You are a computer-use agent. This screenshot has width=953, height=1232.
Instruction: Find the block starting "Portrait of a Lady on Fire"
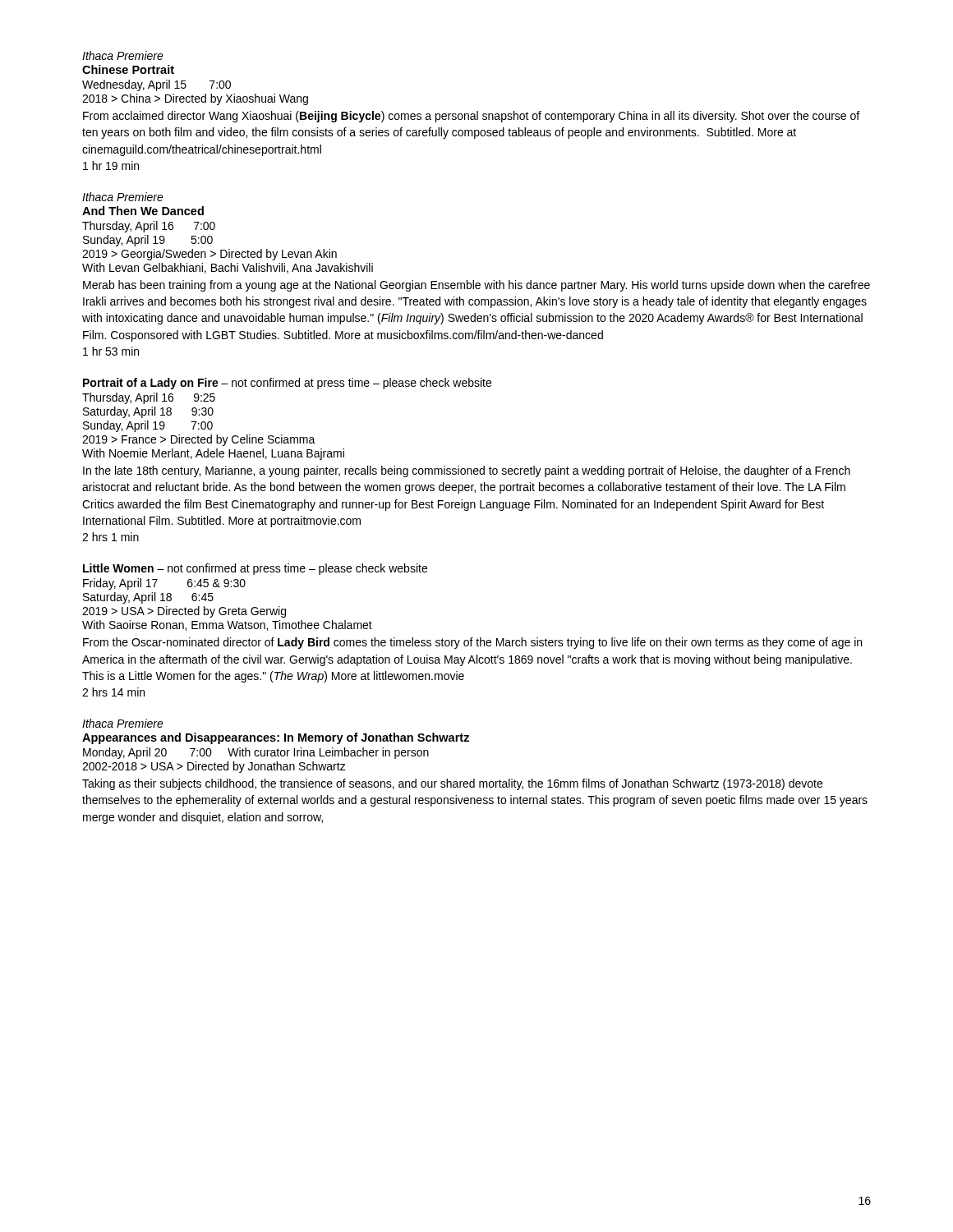[x=287, y=383]
